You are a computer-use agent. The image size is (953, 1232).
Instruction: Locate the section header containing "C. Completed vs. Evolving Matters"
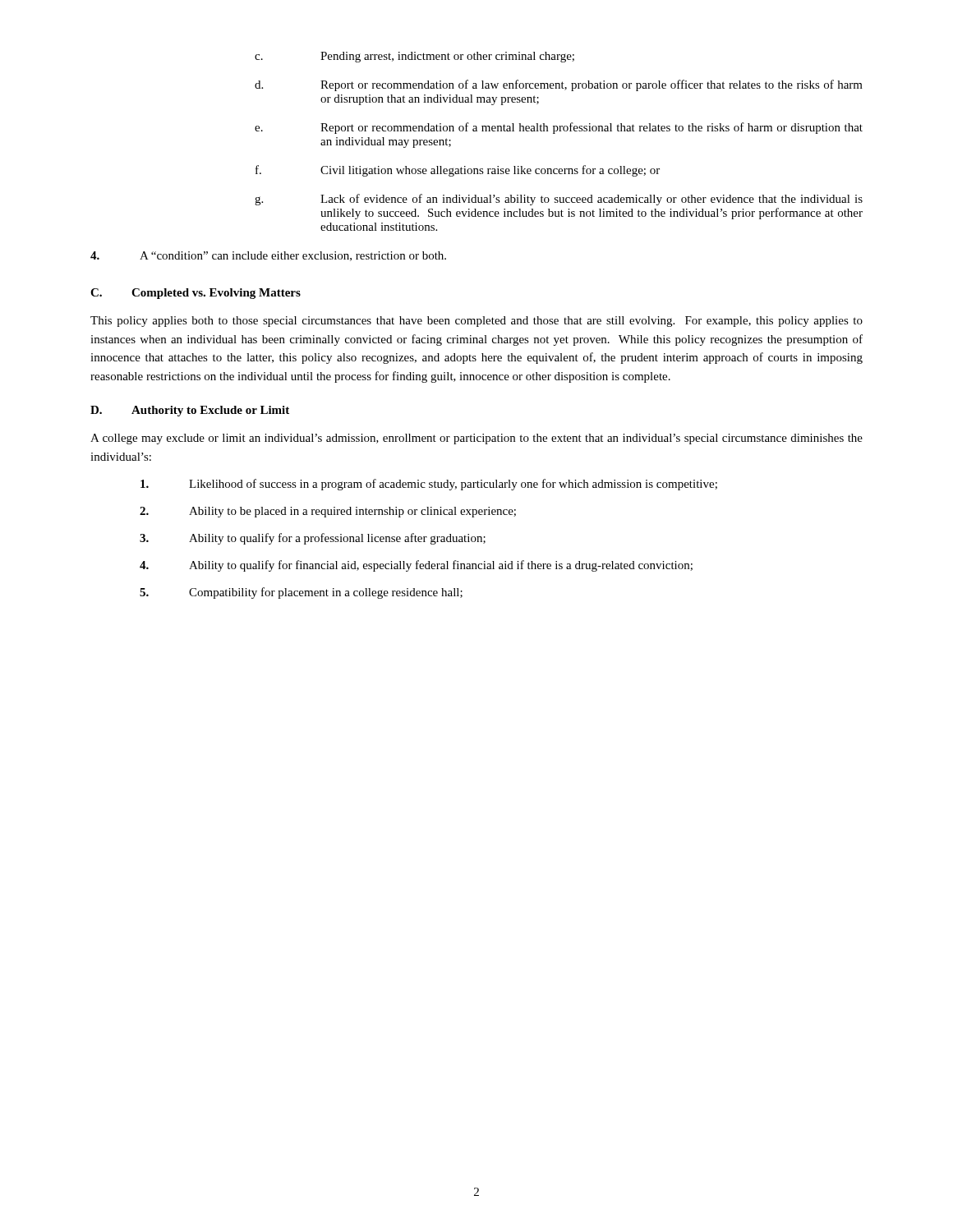click(x=195, y=293)
